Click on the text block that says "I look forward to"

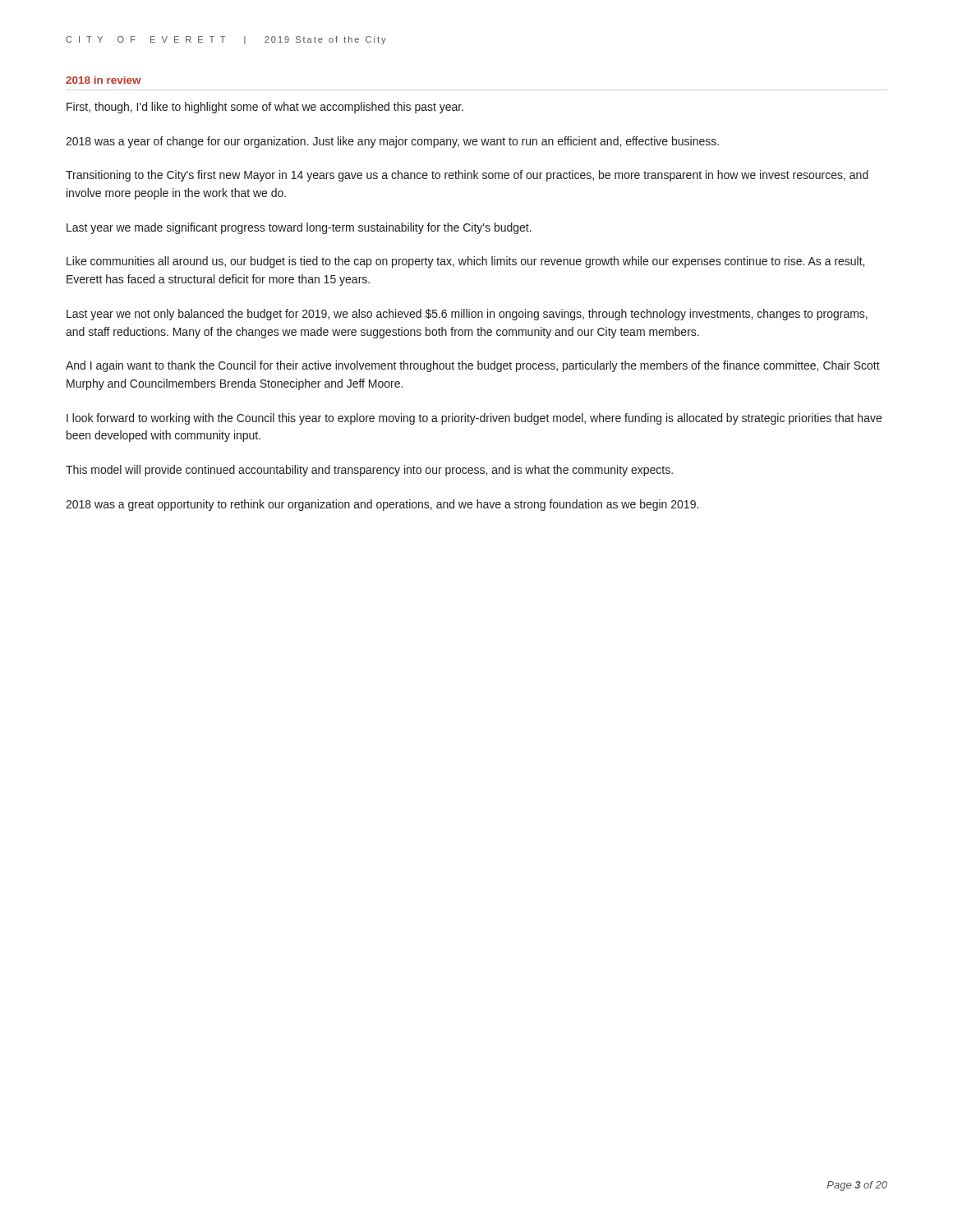coord(474,427)
